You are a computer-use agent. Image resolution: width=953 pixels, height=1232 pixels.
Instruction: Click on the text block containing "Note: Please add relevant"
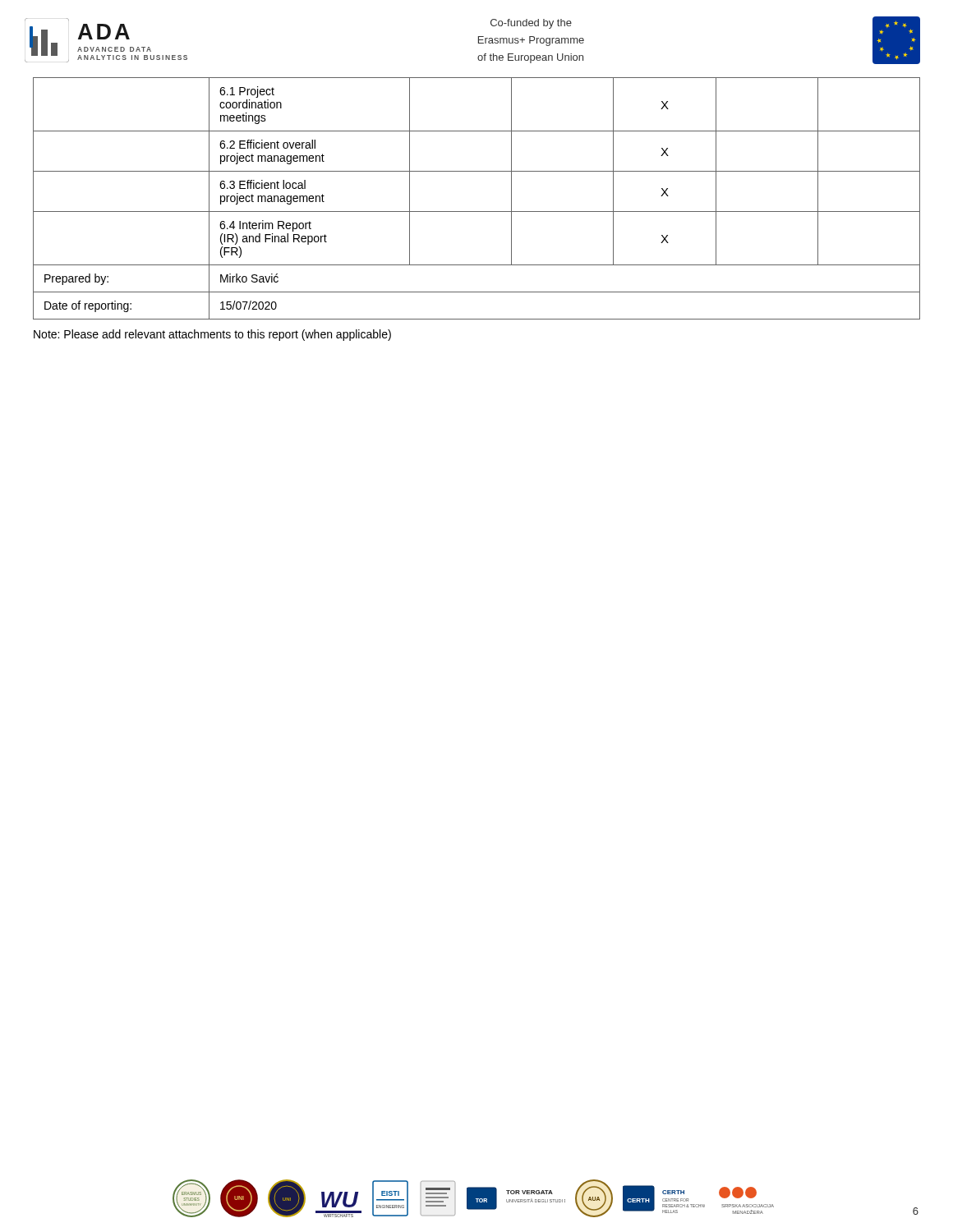(212, 335)
